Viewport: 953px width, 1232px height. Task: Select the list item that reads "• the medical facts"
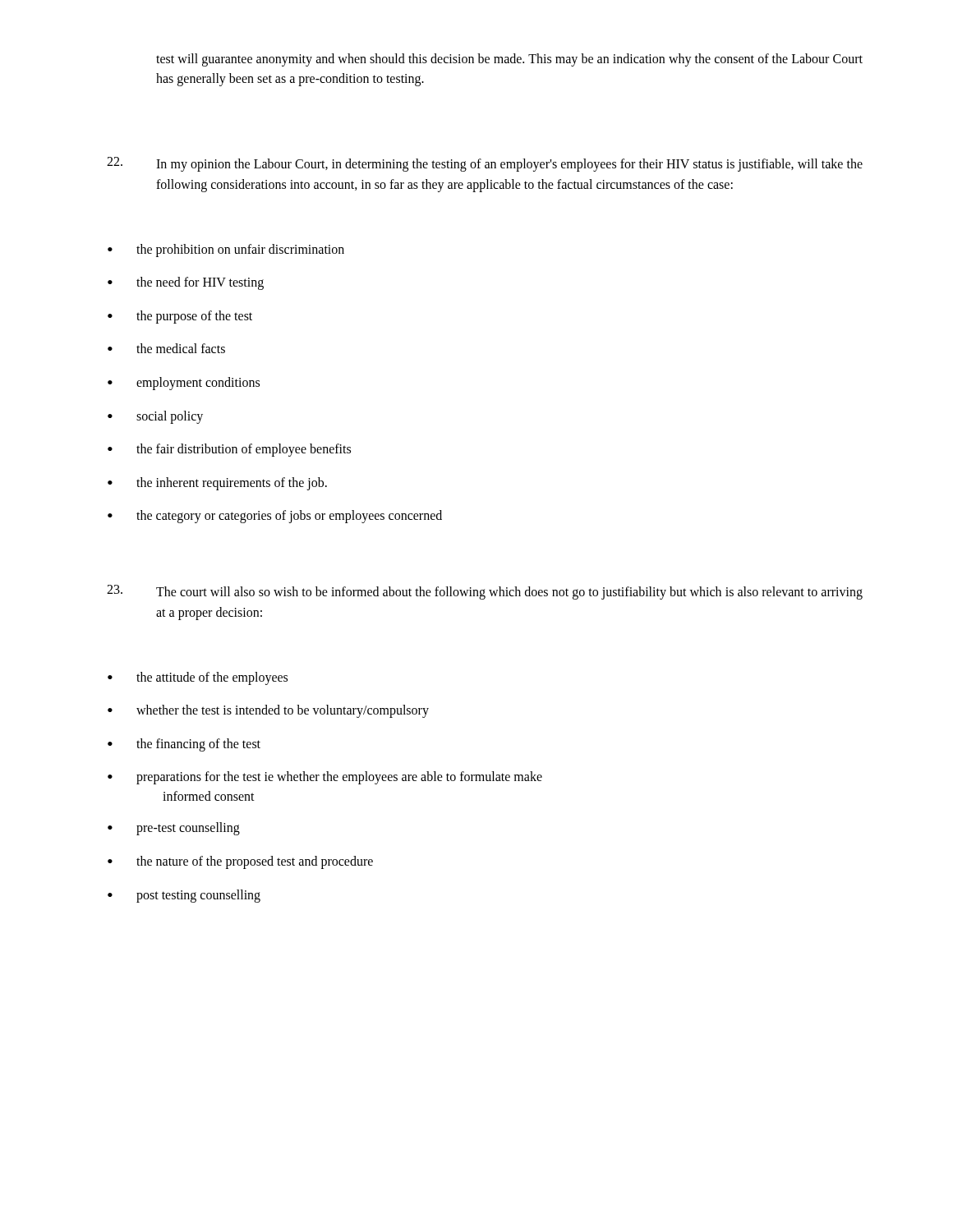click(x=166, y=348)
